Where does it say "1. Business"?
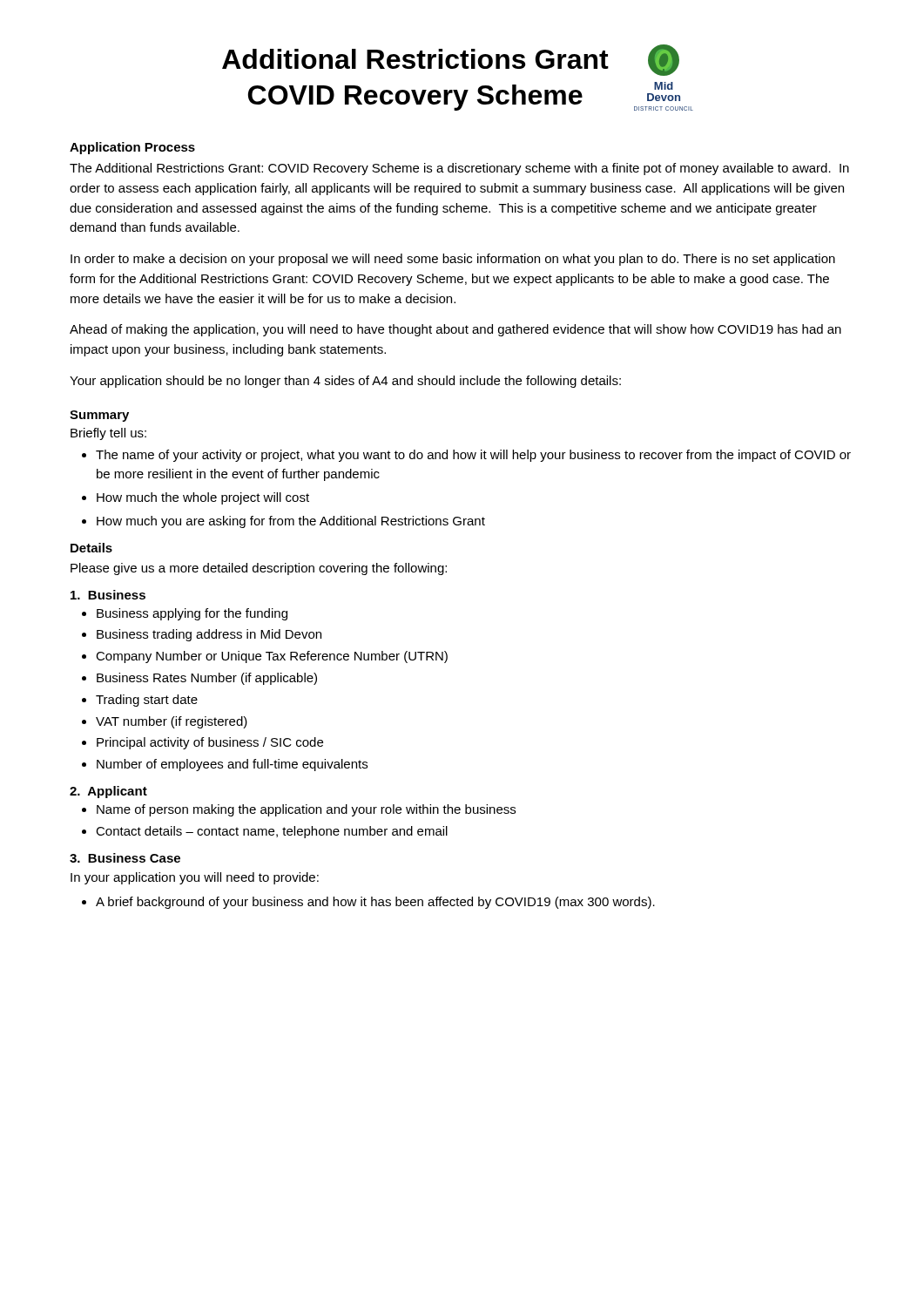Viewport: 924px width, 1307px height. click(x=108, y=594)
